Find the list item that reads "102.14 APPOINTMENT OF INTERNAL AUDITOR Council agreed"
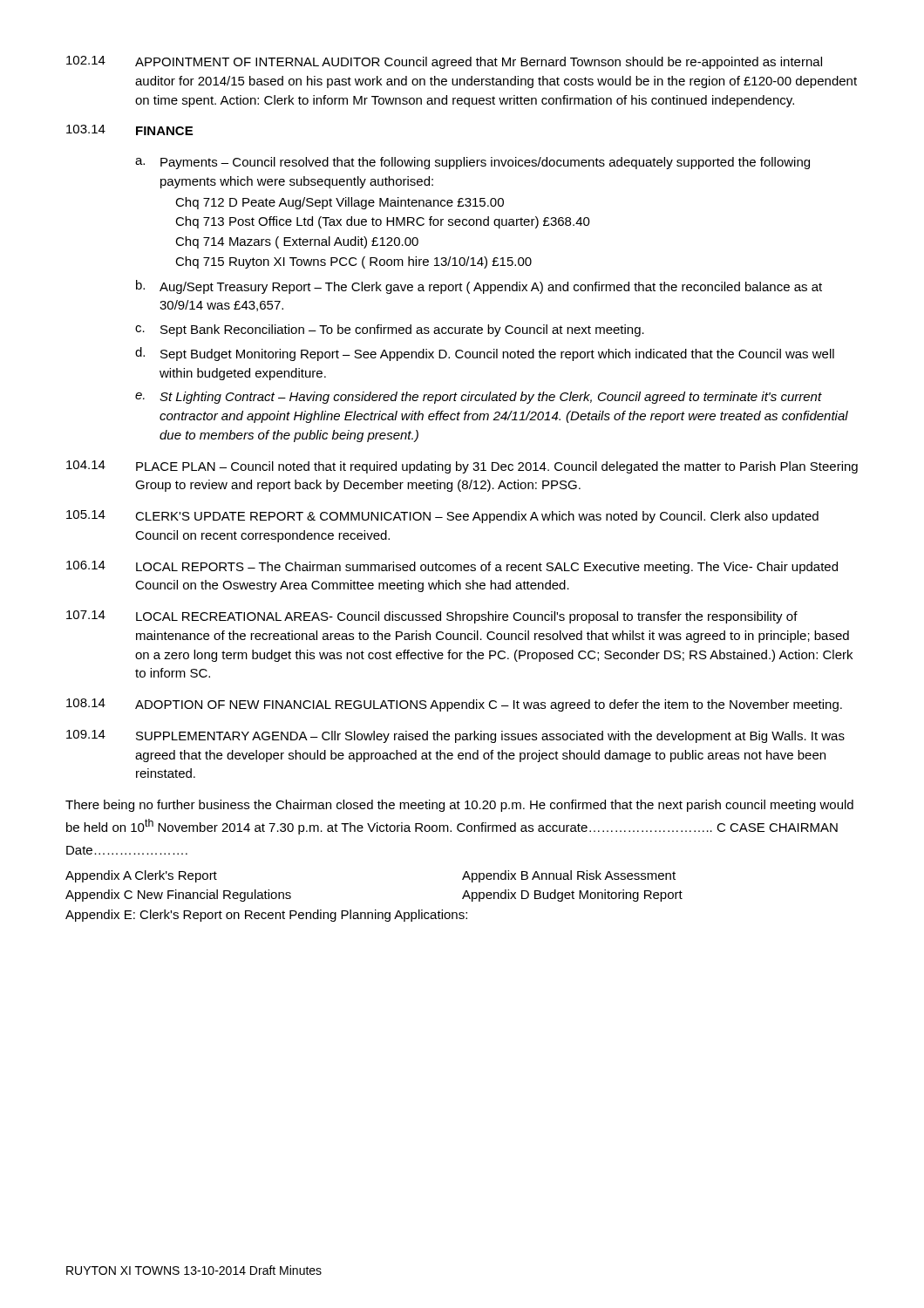Image resolution: width=924 pixels, height=1308 pixels. [x=462, y=81]
